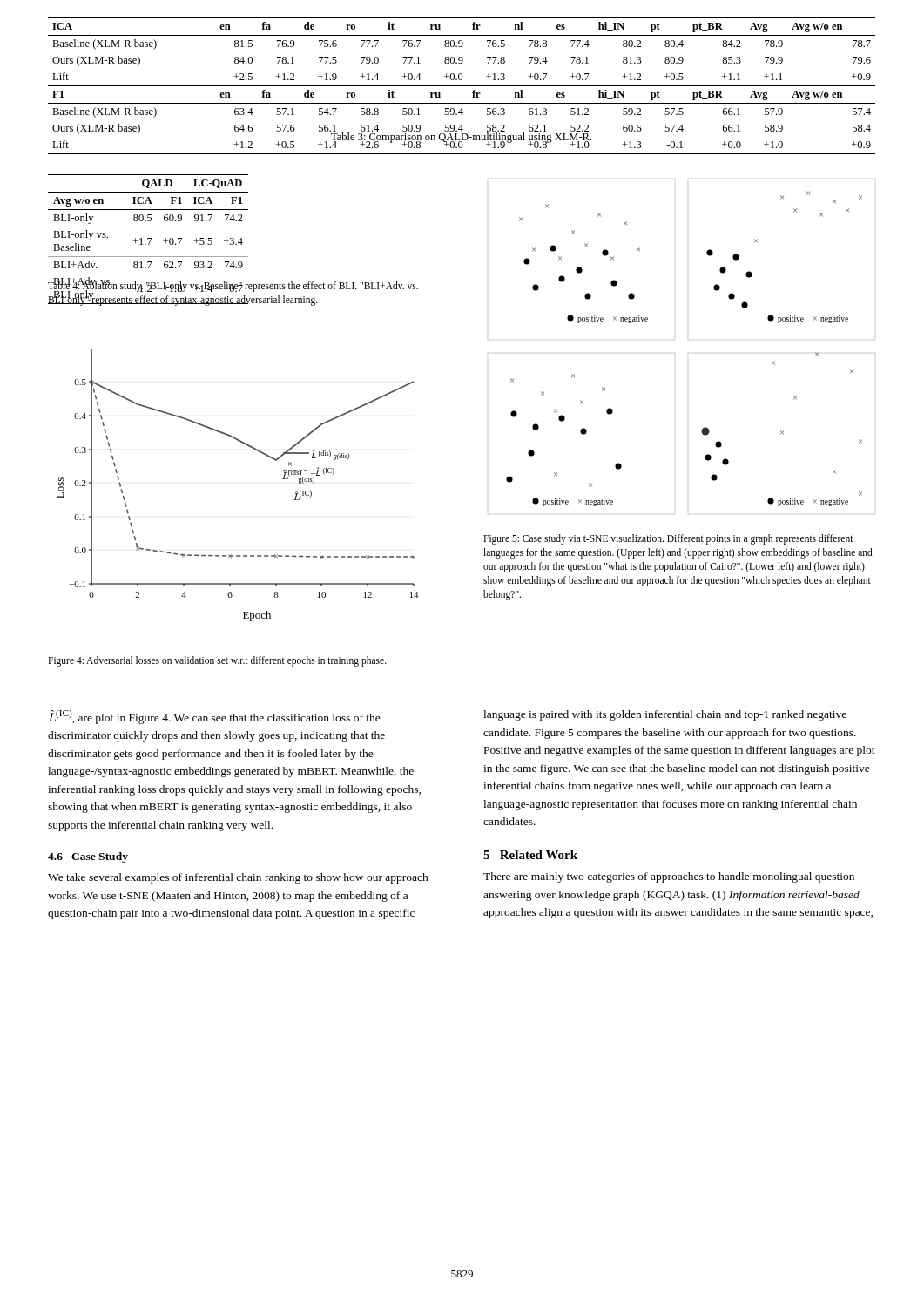Click on the region starting "Figure 4: Adversarial losses"
The height and width of the screenshot is (1307, 924).
(217, 660)
